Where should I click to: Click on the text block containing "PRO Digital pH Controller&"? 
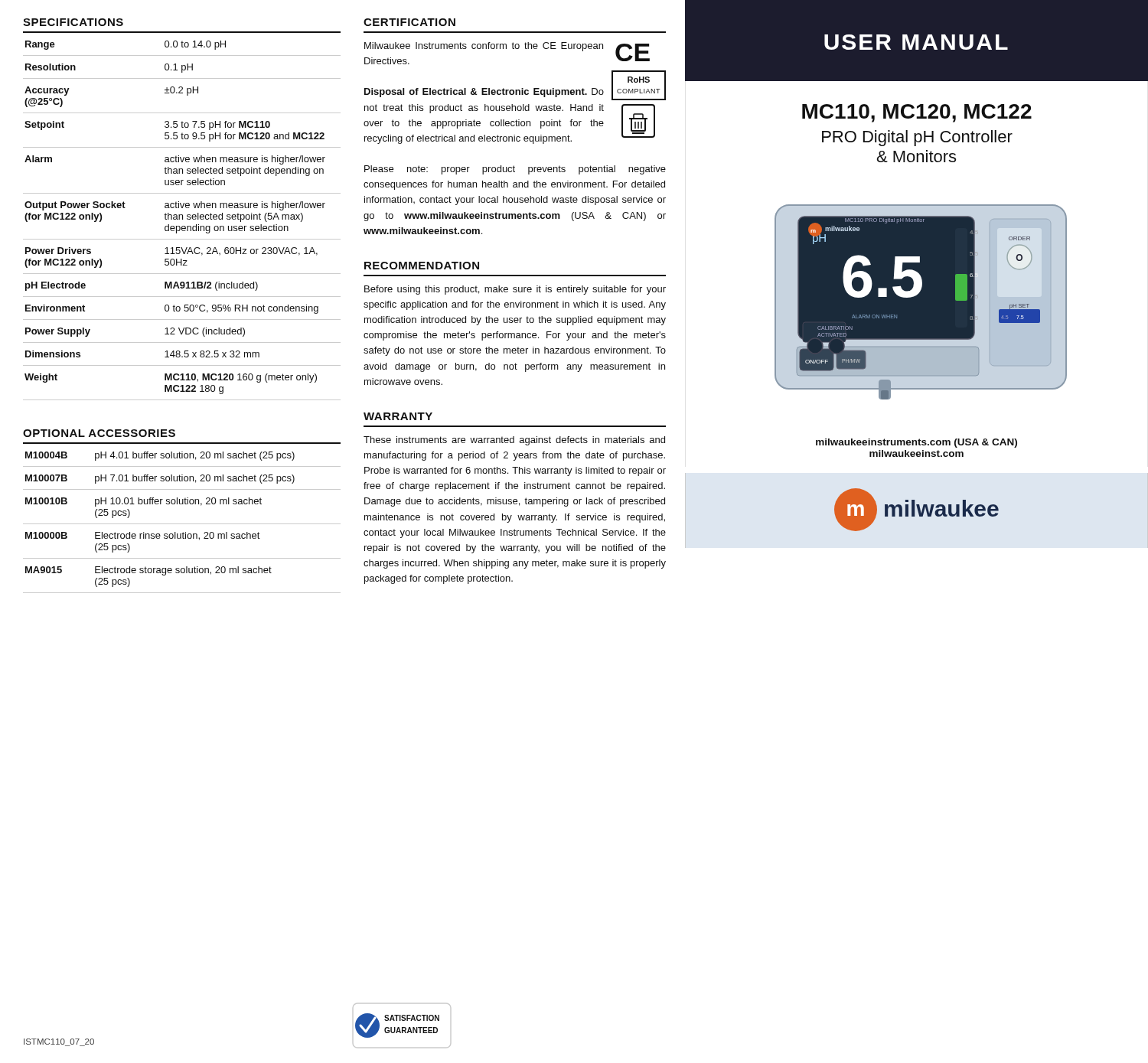tap(917, 147)
